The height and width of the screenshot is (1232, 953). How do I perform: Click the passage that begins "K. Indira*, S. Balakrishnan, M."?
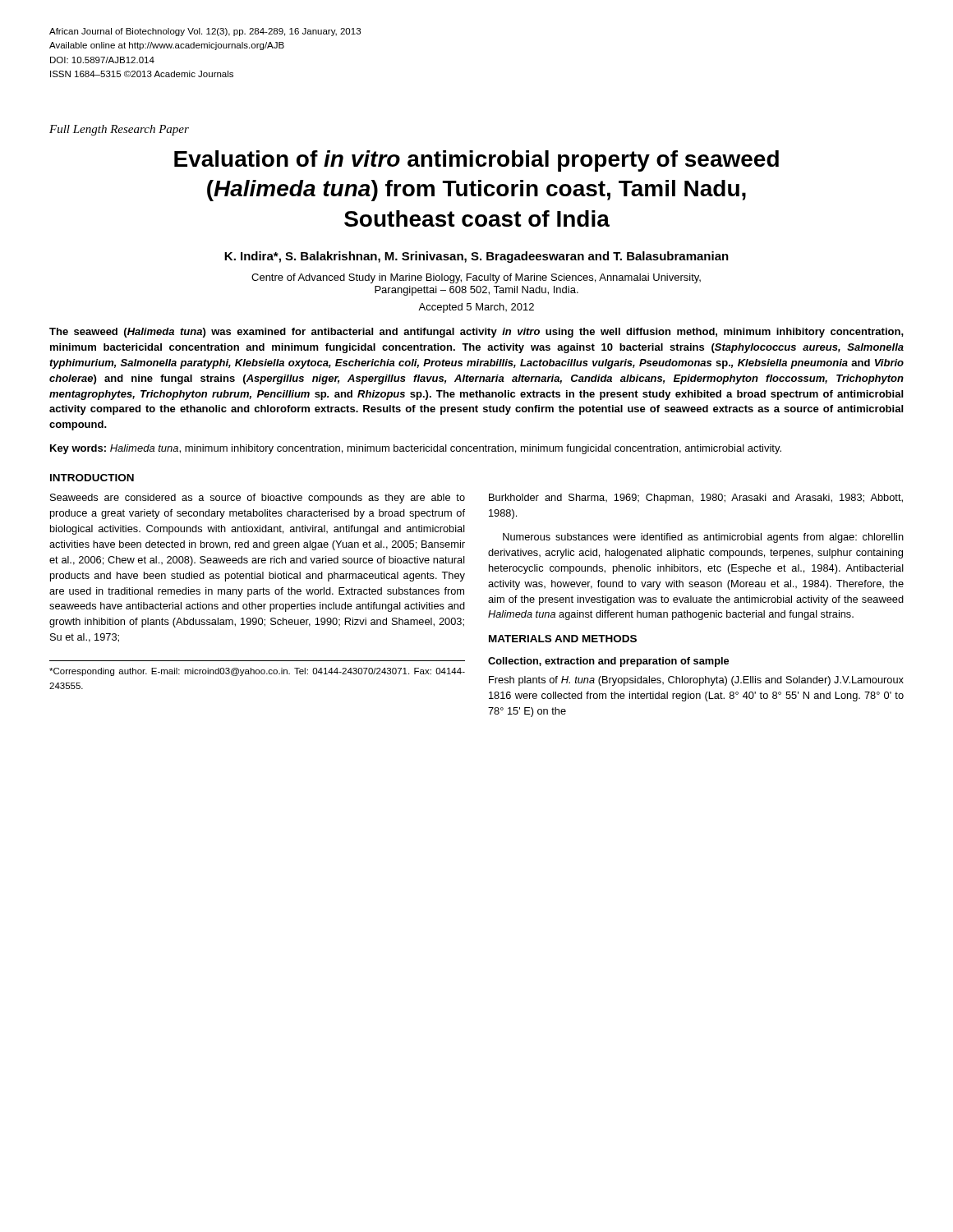pos(476,256)
